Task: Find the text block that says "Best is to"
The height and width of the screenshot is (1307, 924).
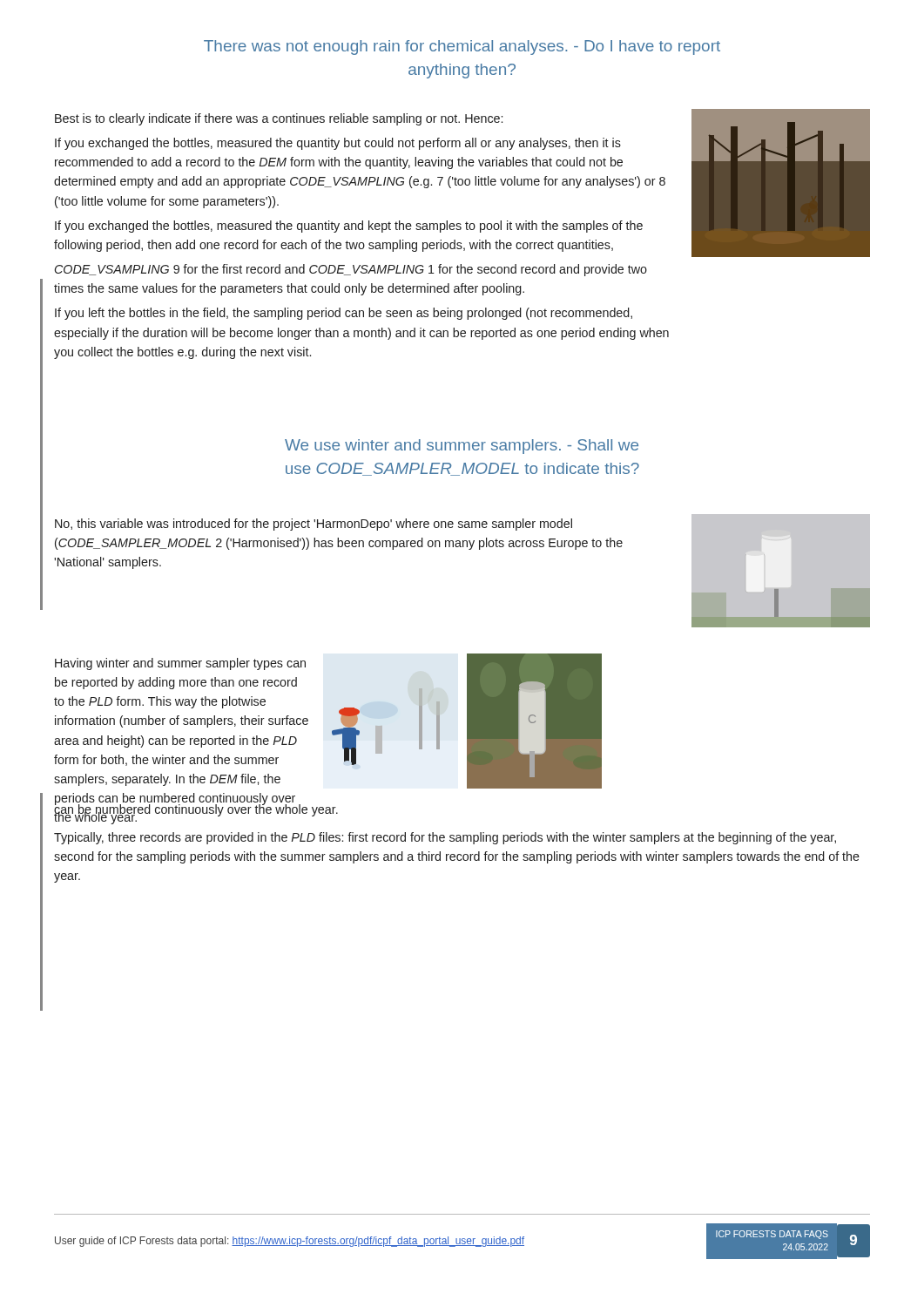Action: (365, 235)
